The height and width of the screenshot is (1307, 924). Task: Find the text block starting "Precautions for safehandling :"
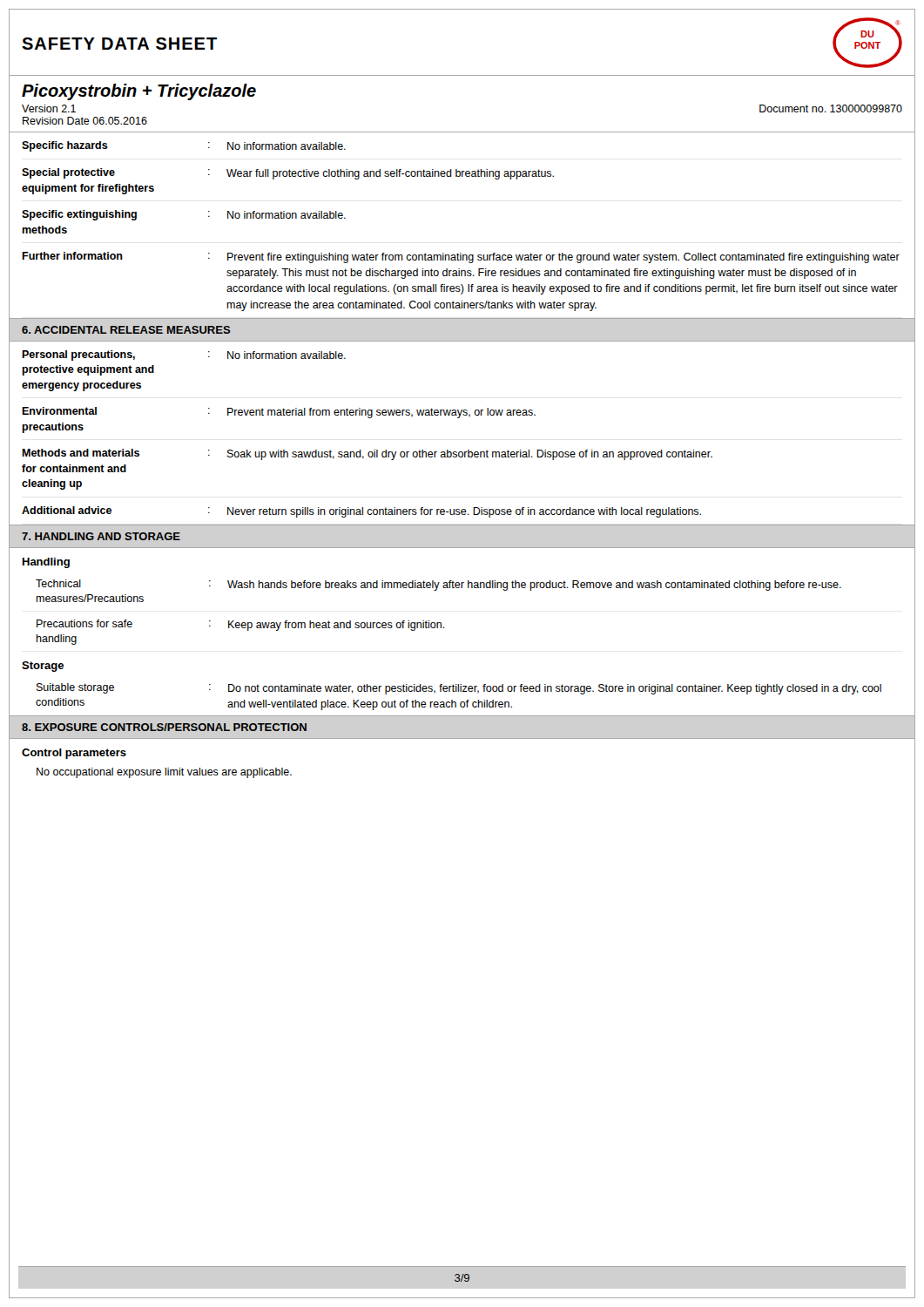pyautogui.click(x=241, y=625)
